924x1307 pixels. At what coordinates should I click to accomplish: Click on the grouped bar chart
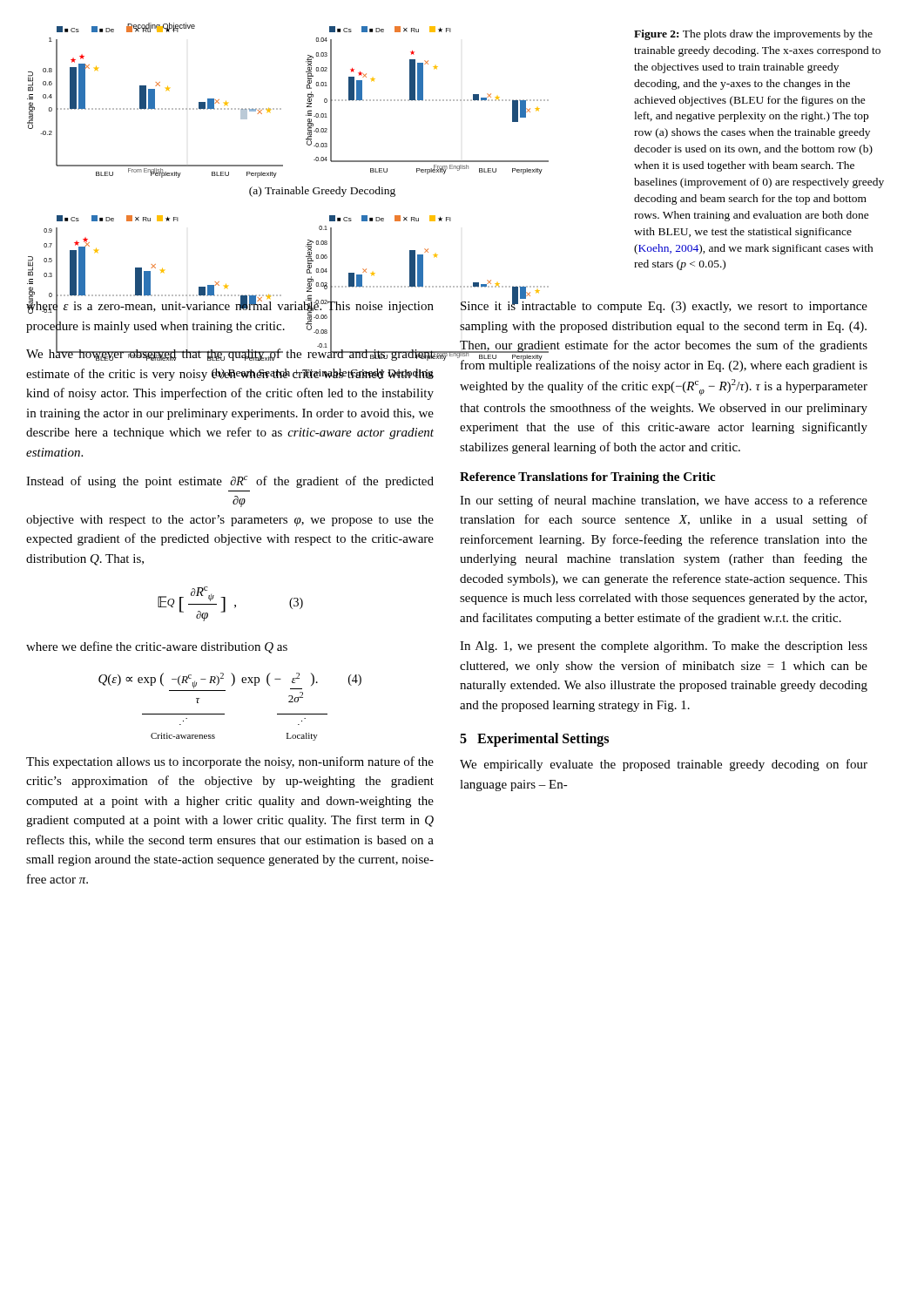[322, 200]
